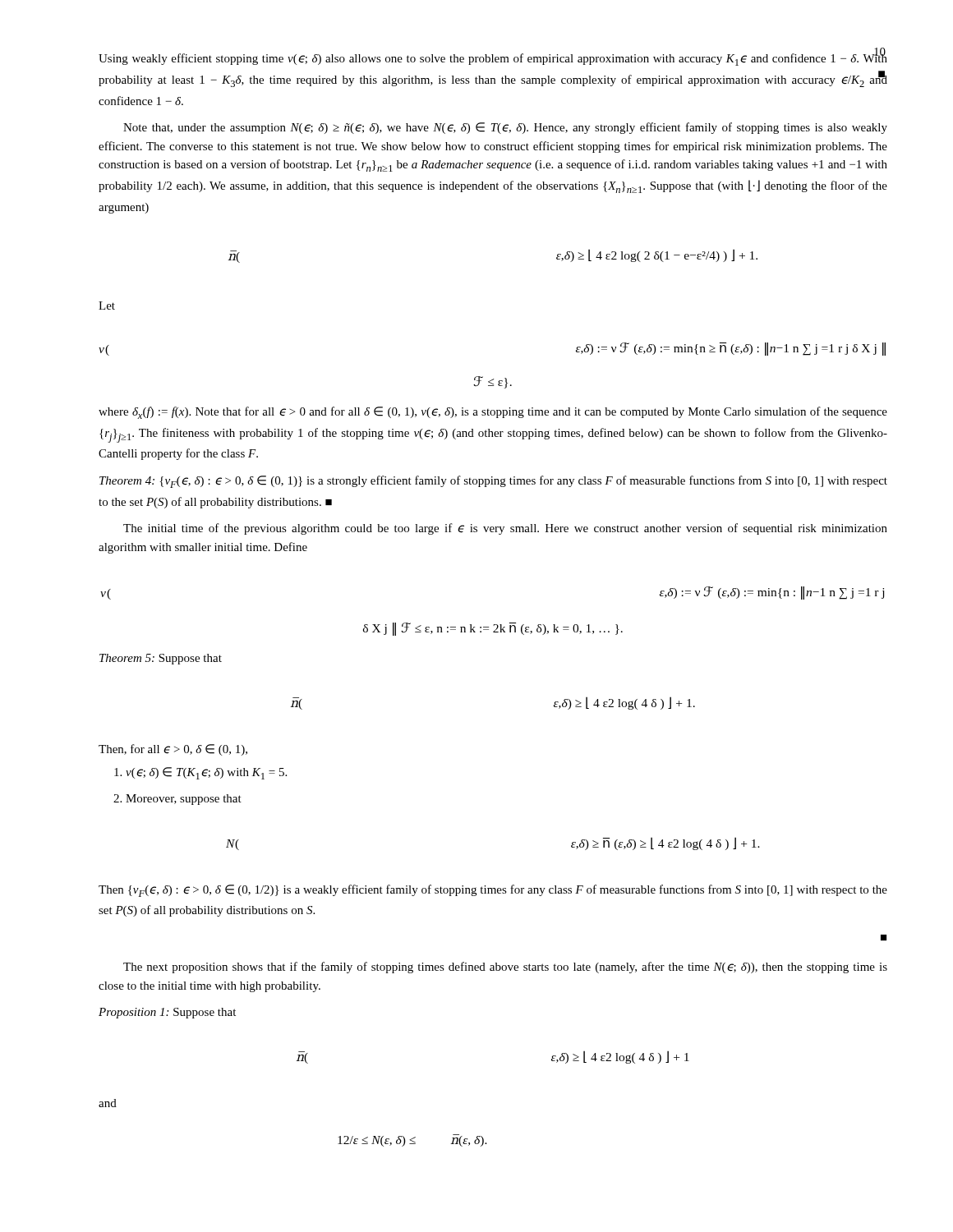Locate the passage starting "2. Moreover, suppose that"
Viewport: 953px width, 1232px height.
pyautogui.click(x=177, y=798)
